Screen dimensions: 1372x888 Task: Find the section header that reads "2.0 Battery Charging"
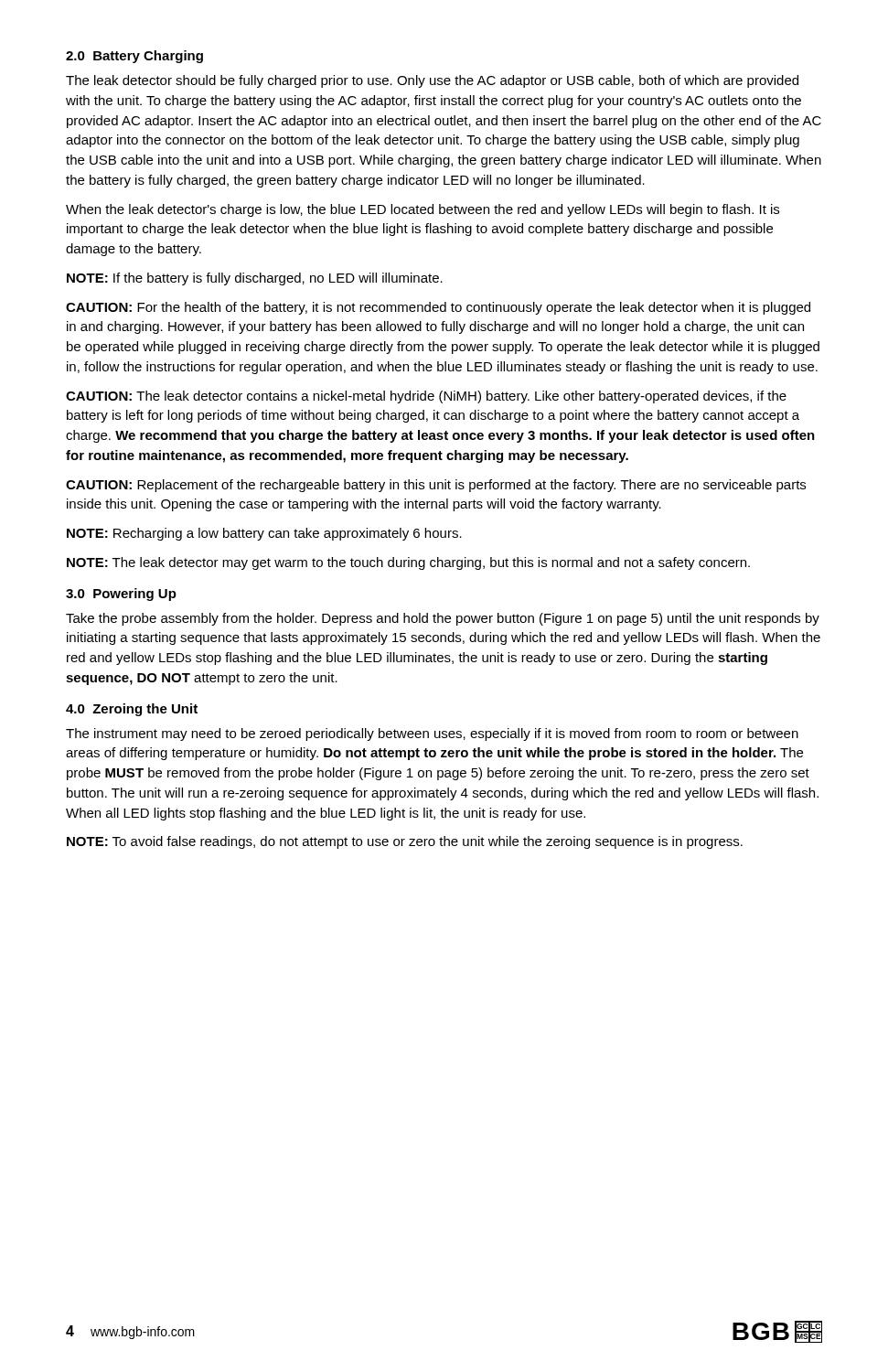[x=135, y=55]
